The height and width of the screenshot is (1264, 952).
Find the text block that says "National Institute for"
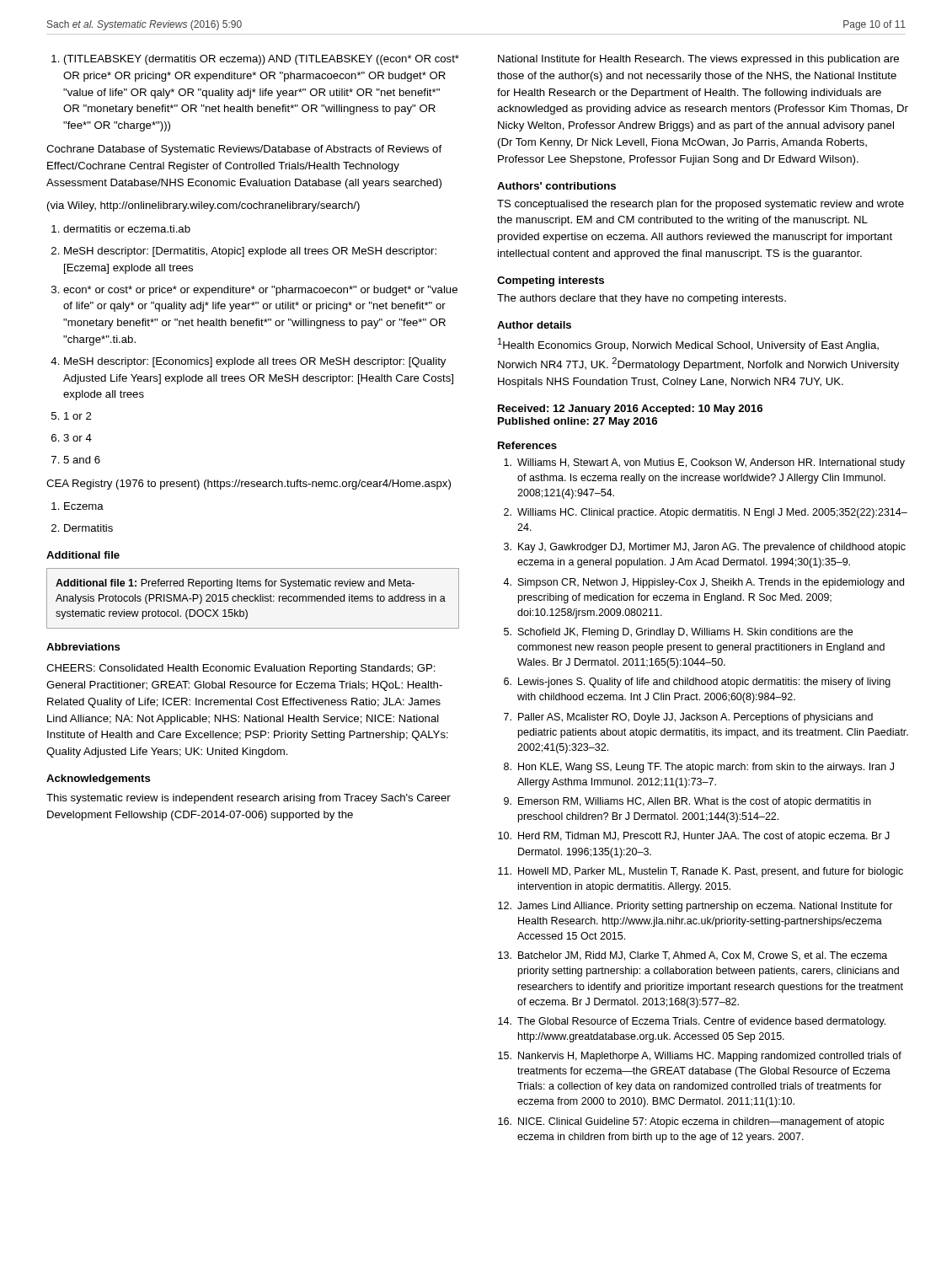[x=703, y=109]
